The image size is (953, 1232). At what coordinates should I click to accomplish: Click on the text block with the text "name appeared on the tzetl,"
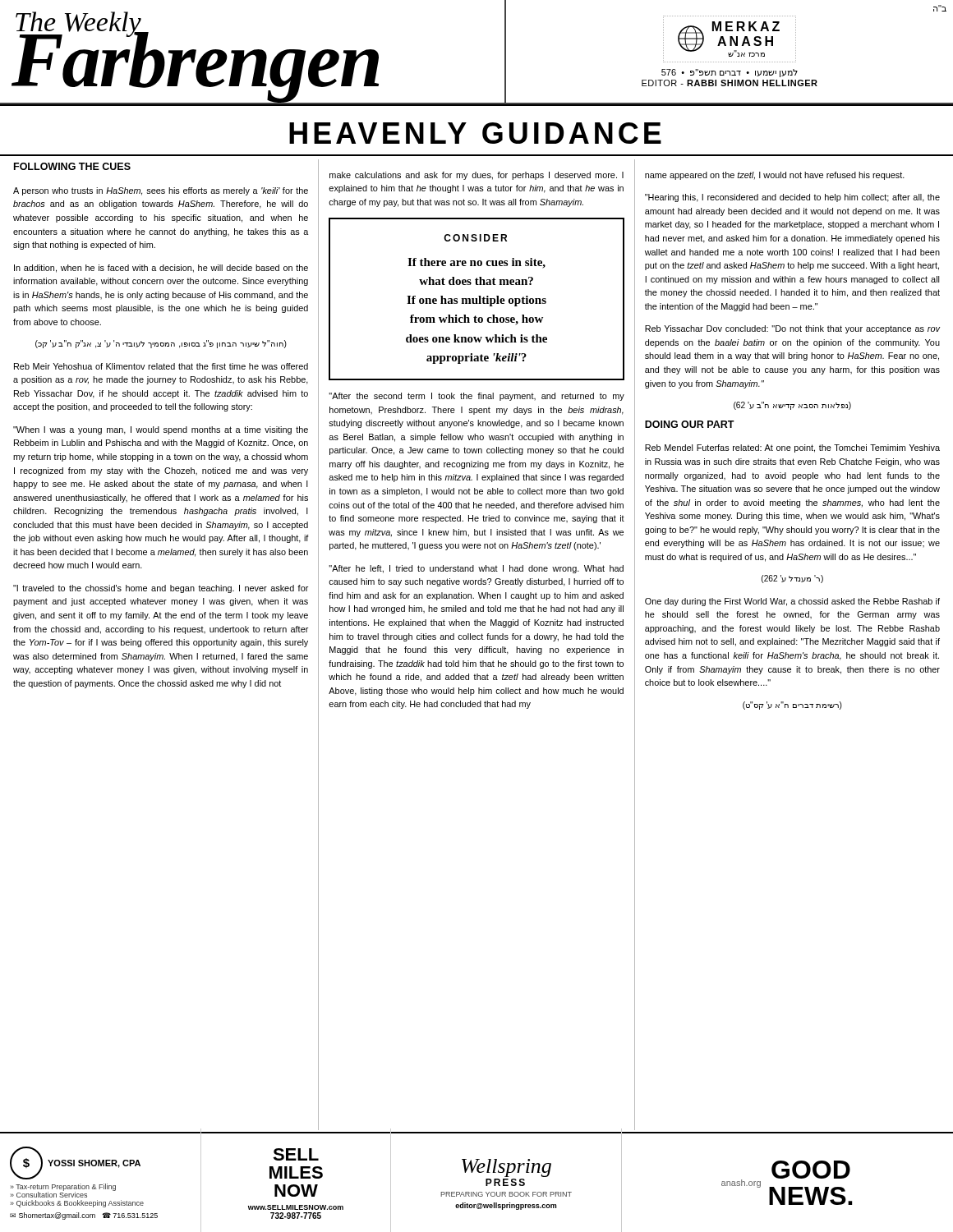(792, 279)
